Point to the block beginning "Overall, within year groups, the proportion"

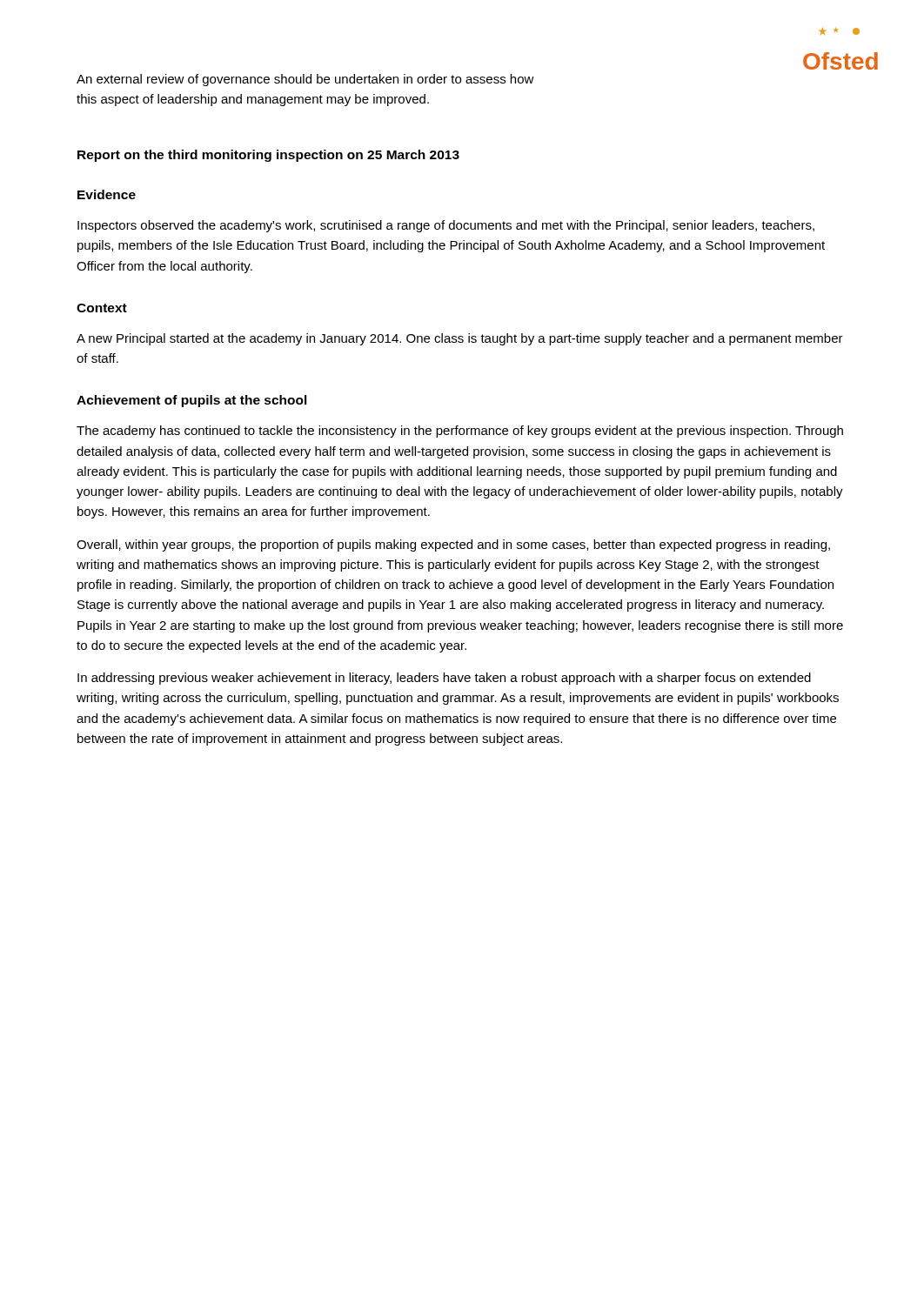point(460,594)
